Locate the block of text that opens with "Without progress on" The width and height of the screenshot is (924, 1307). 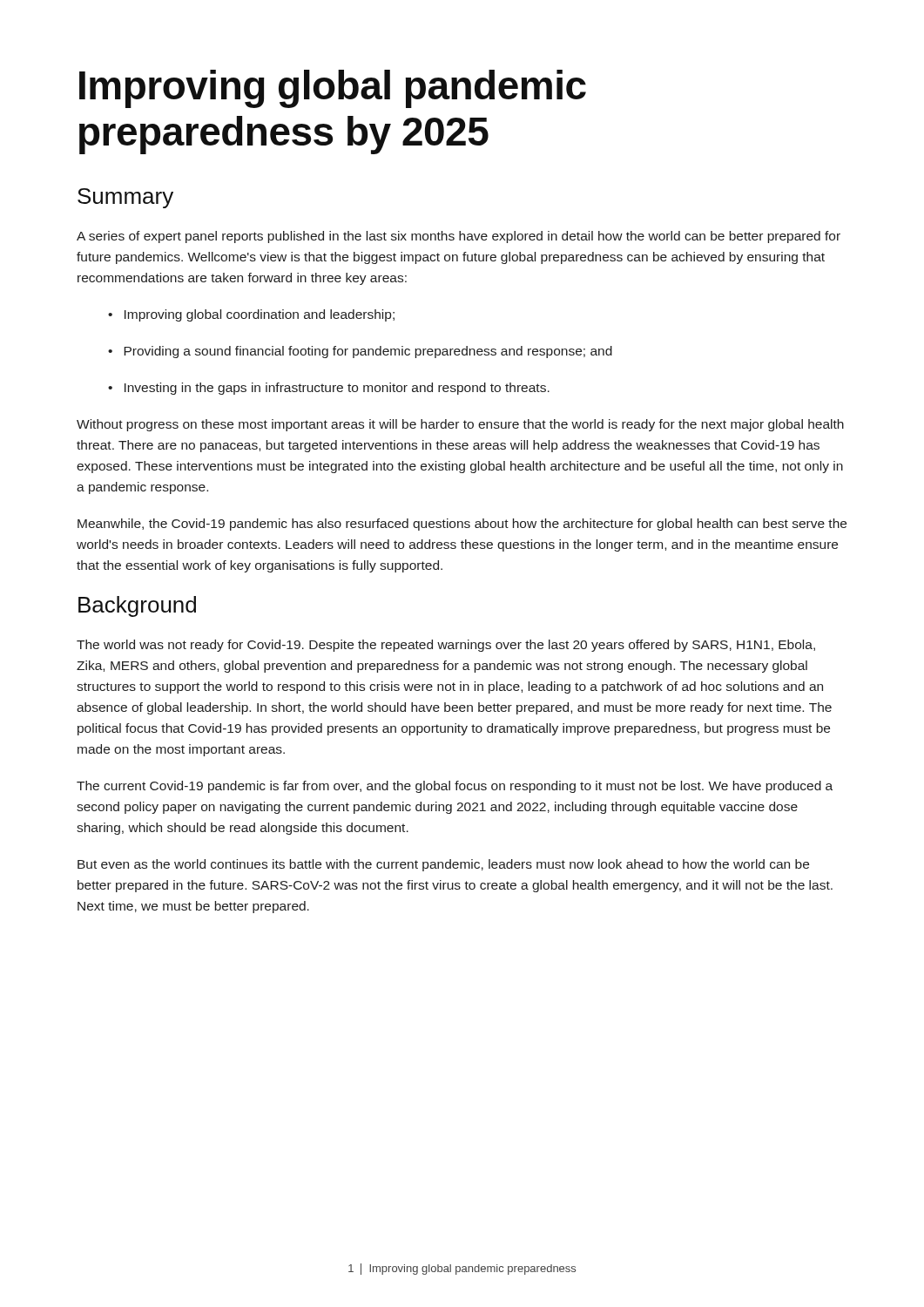coord(462,456)
